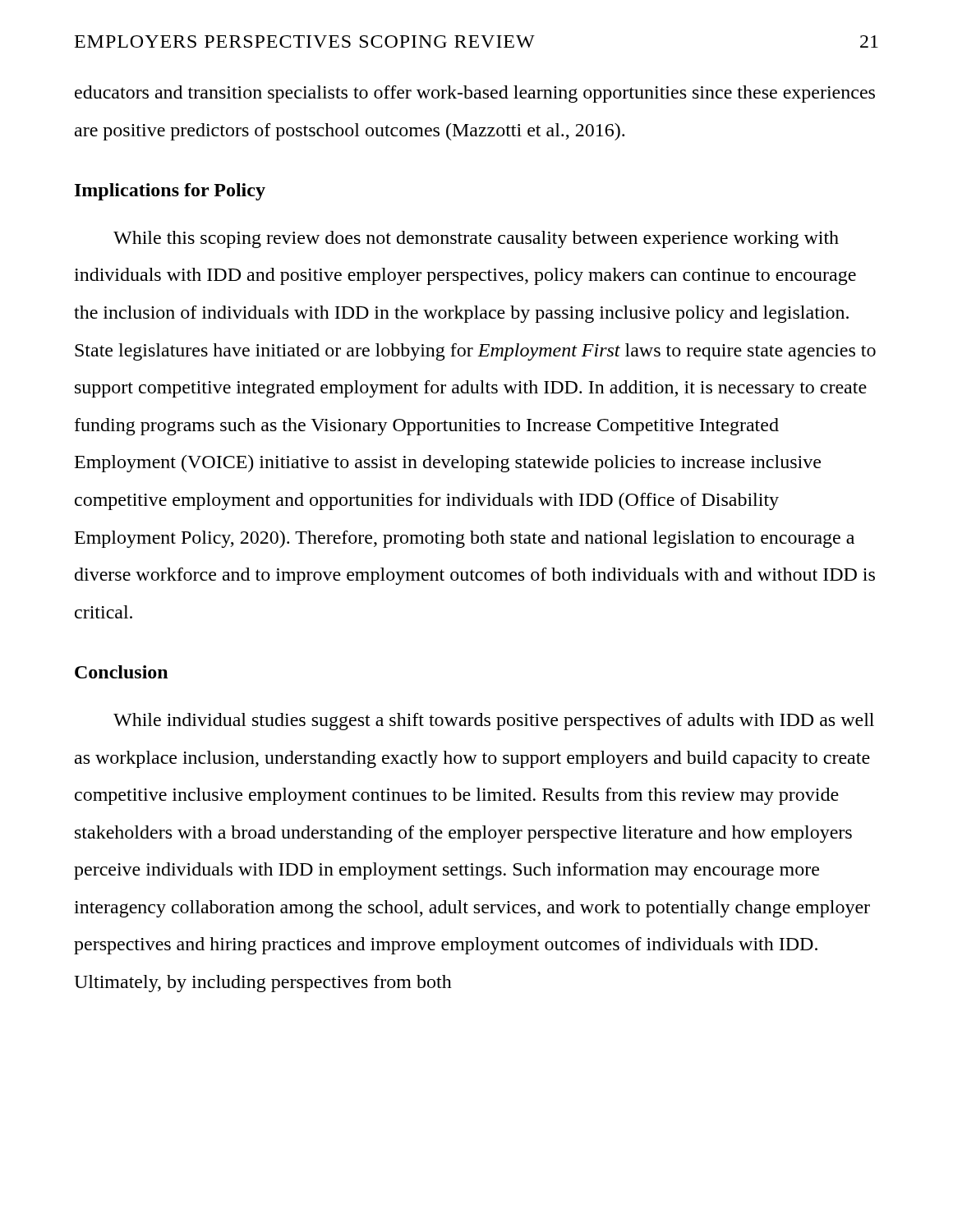
Task: Find the block on this page that starts "While this scoping review"
Action: (x=475, y=424)
